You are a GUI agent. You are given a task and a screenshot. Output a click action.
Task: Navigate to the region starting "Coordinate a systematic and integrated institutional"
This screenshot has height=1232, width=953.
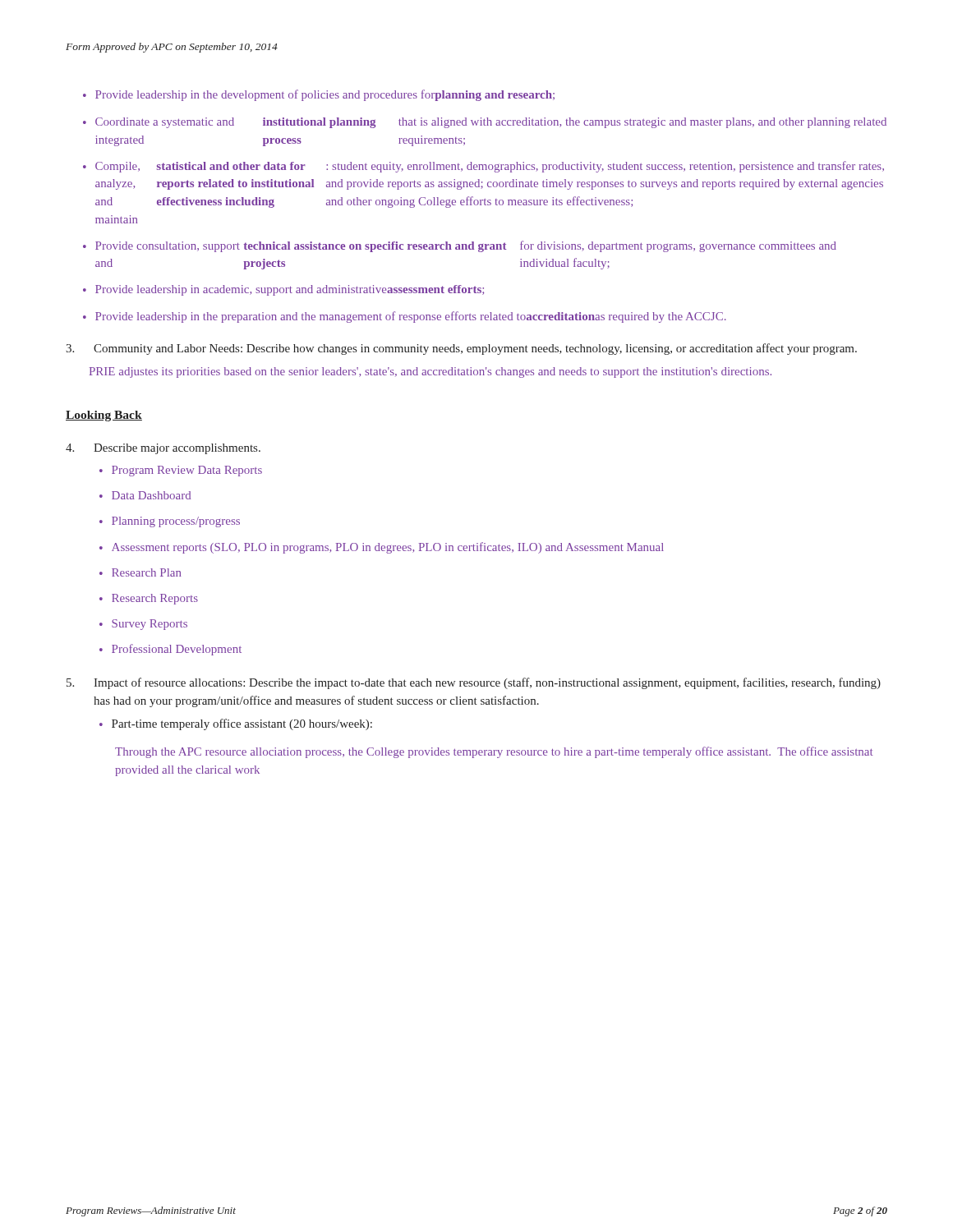click(491, 131)
